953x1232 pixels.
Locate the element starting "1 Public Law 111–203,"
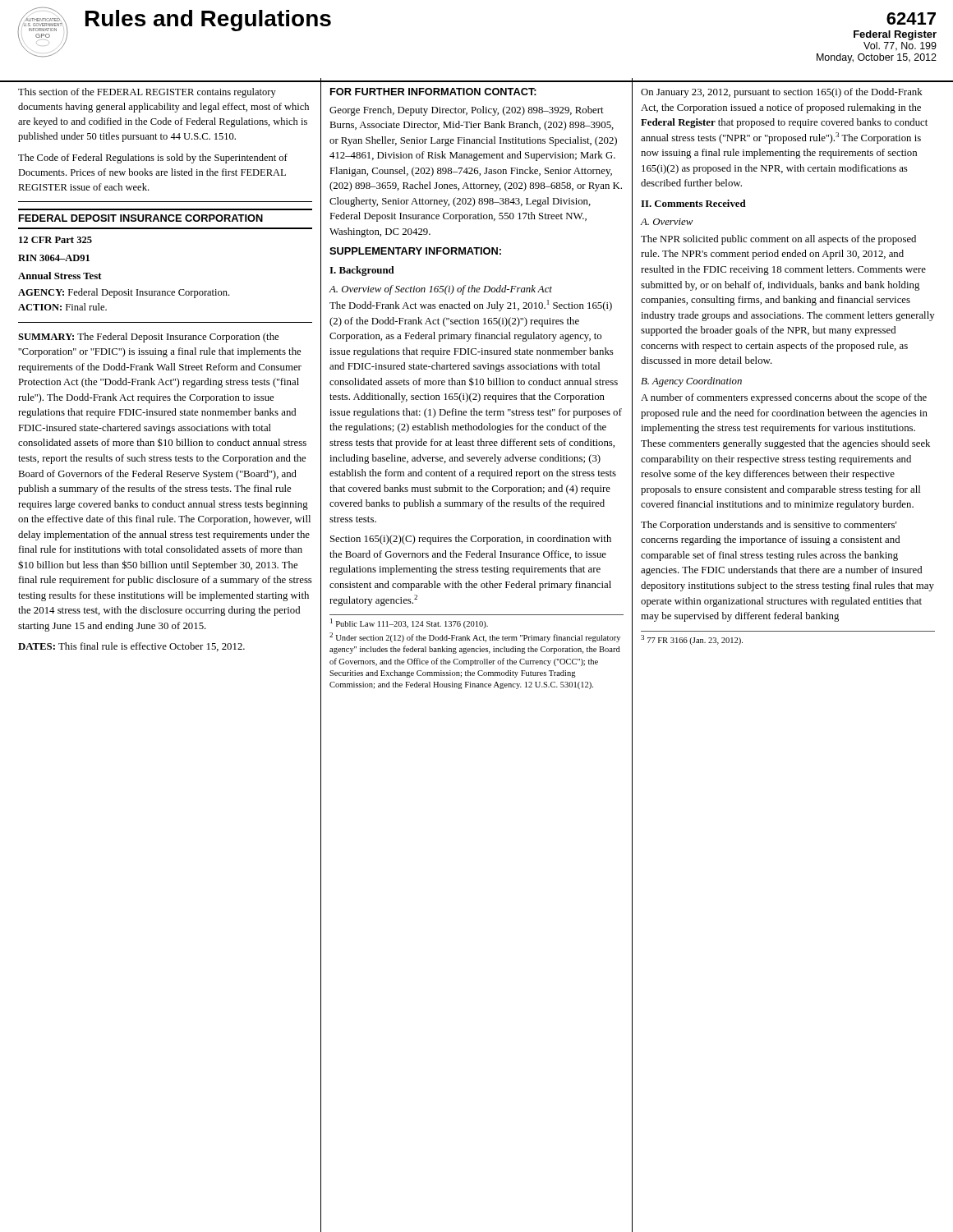coord(476,654)
